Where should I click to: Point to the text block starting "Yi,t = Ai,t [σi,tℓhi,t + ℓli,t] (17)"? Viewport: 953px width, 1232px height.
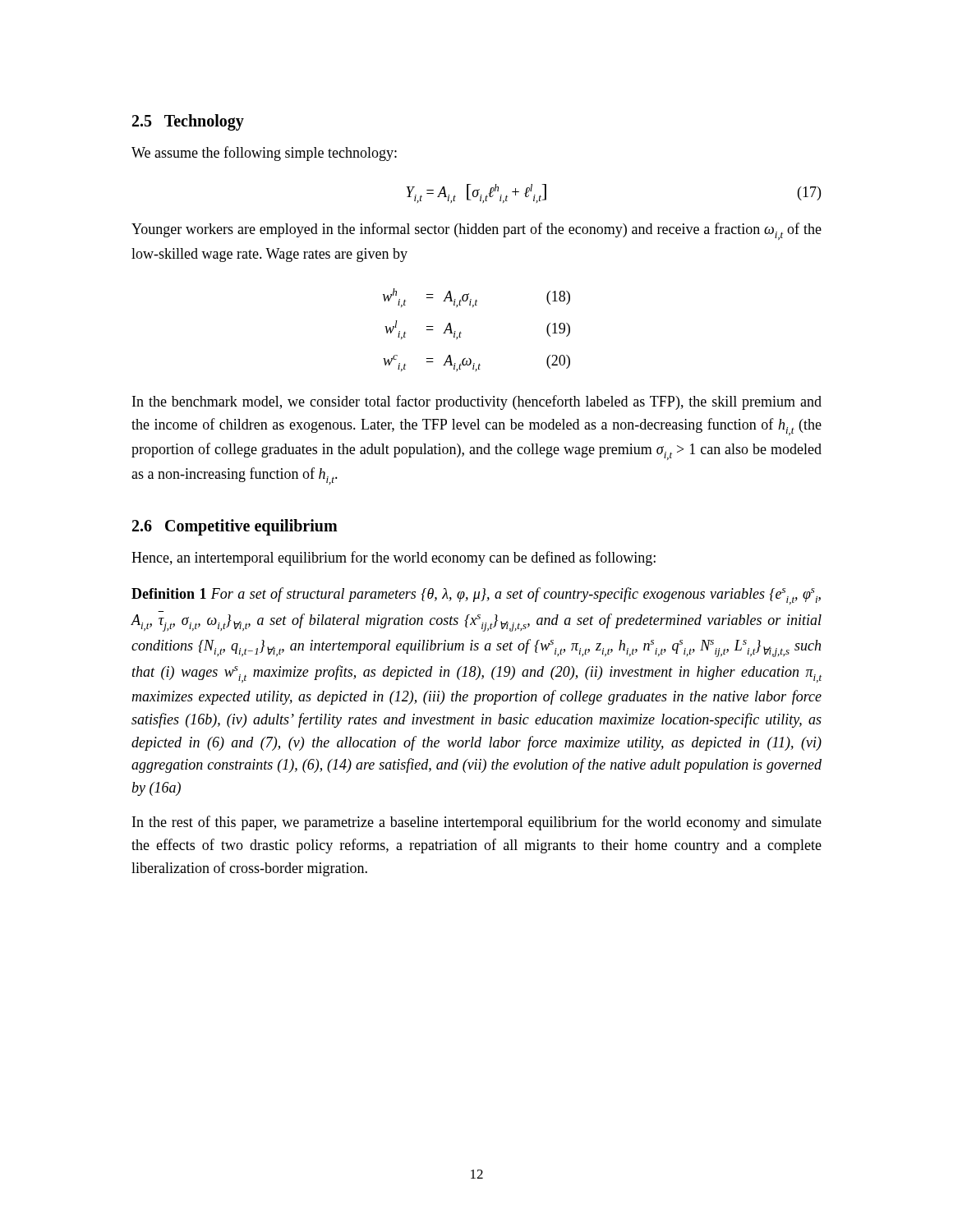(474, 193)
